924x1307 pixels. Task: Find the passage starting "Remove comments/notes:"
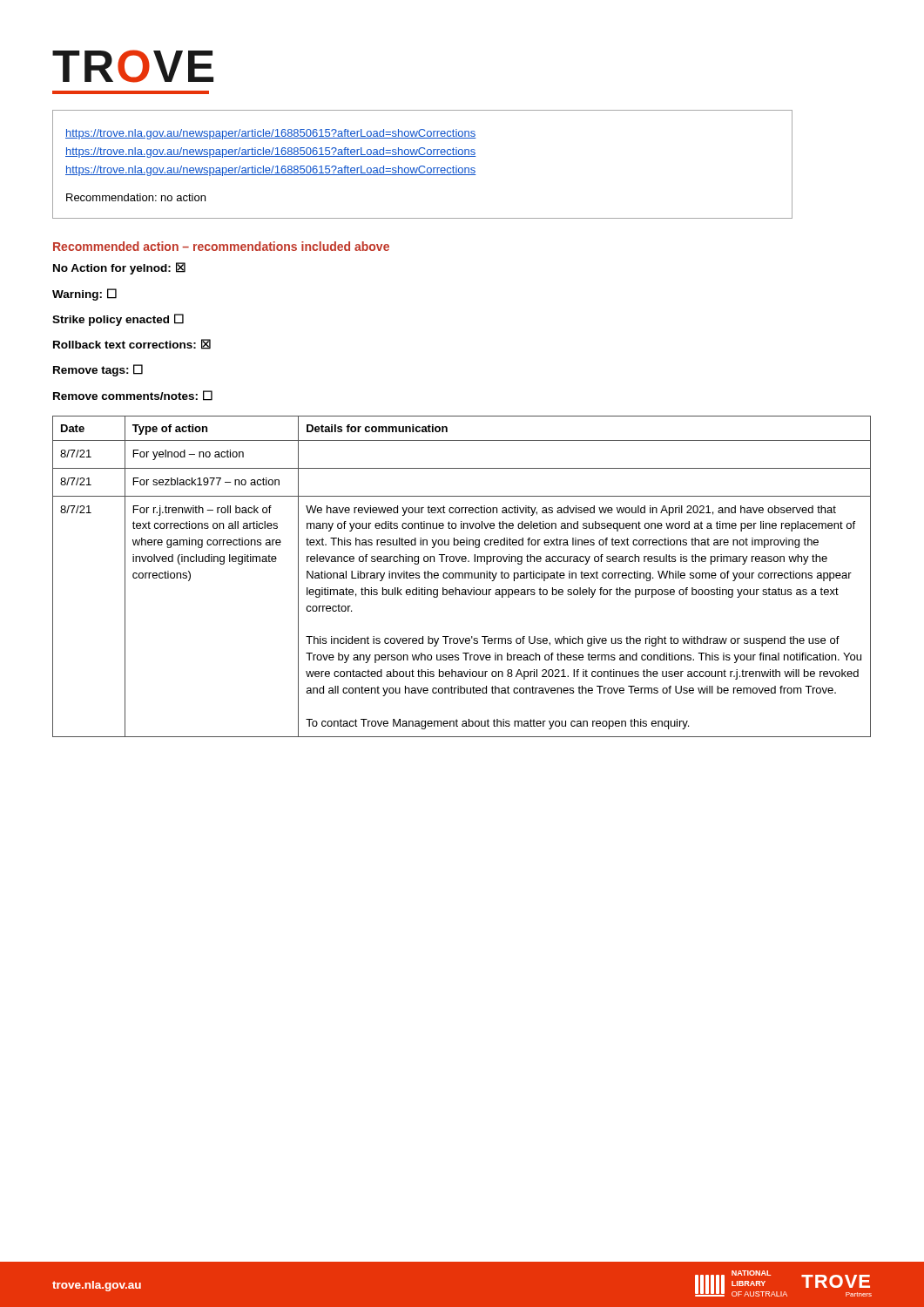pyautogui.click(x=133, y=396)
